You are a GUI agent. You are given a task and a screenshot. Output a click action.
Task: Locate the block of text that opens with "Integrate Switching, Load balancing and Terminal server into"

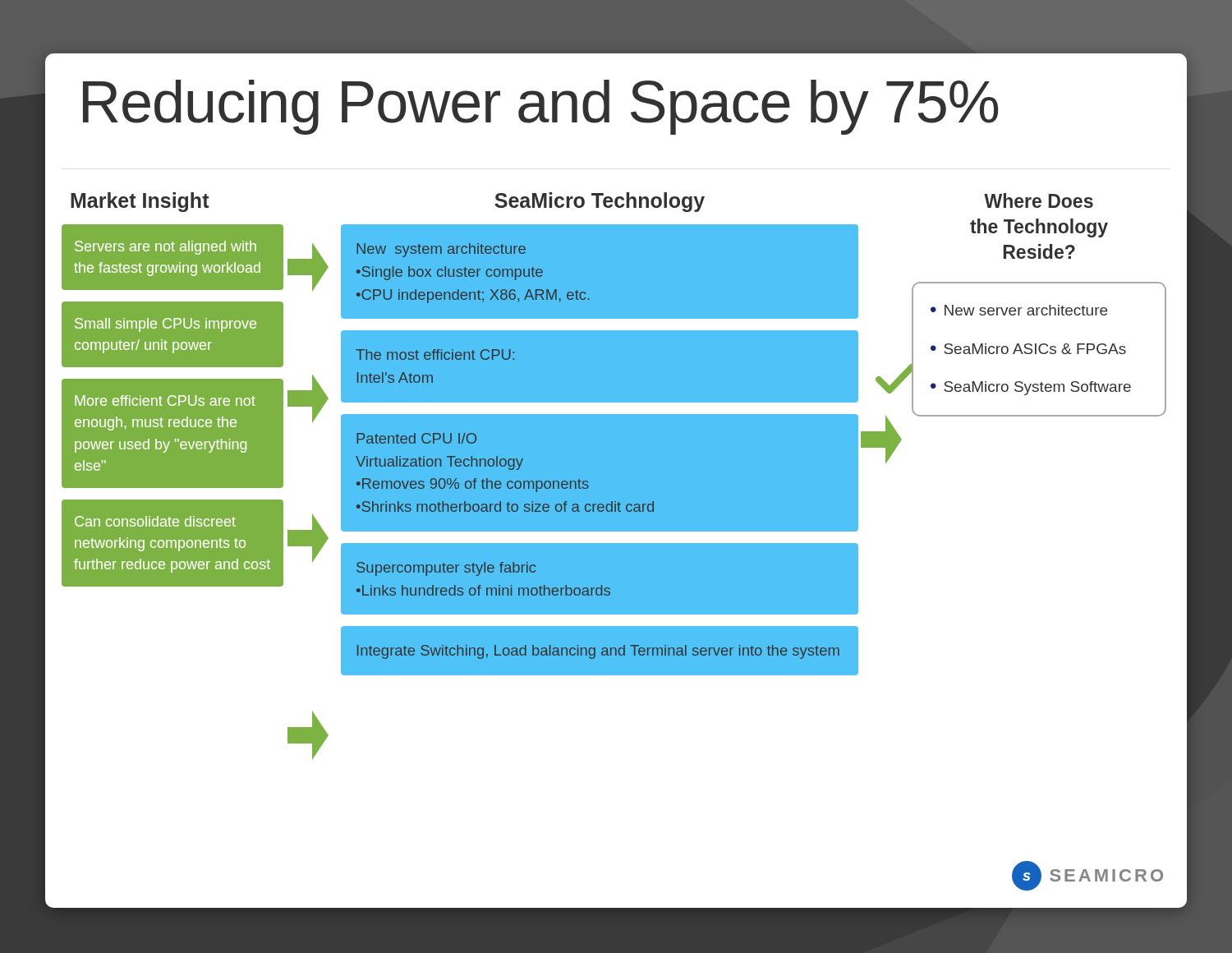point(598,650)
